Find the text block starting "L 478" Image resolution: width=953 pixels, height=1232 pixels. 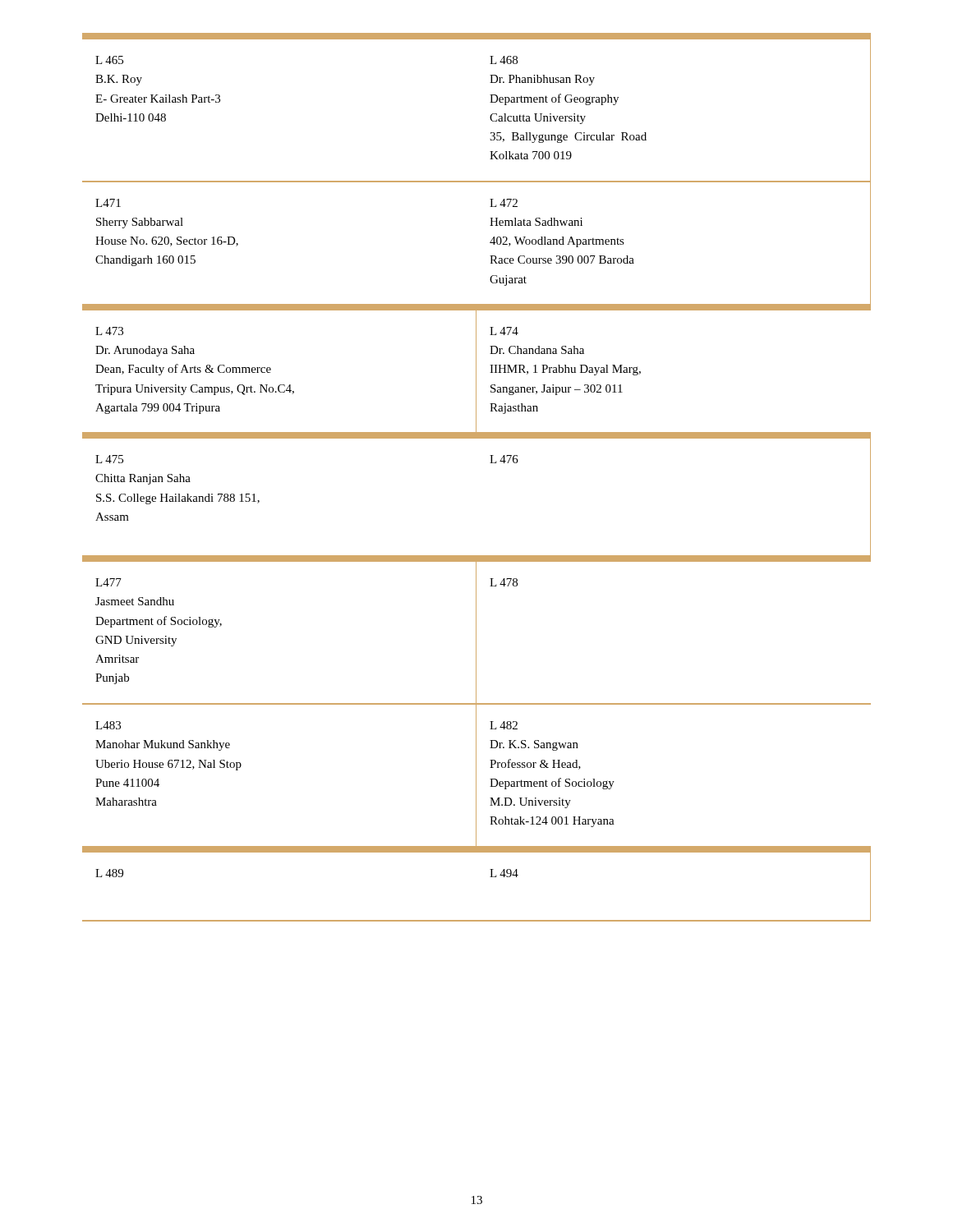(x=504, y=582)
